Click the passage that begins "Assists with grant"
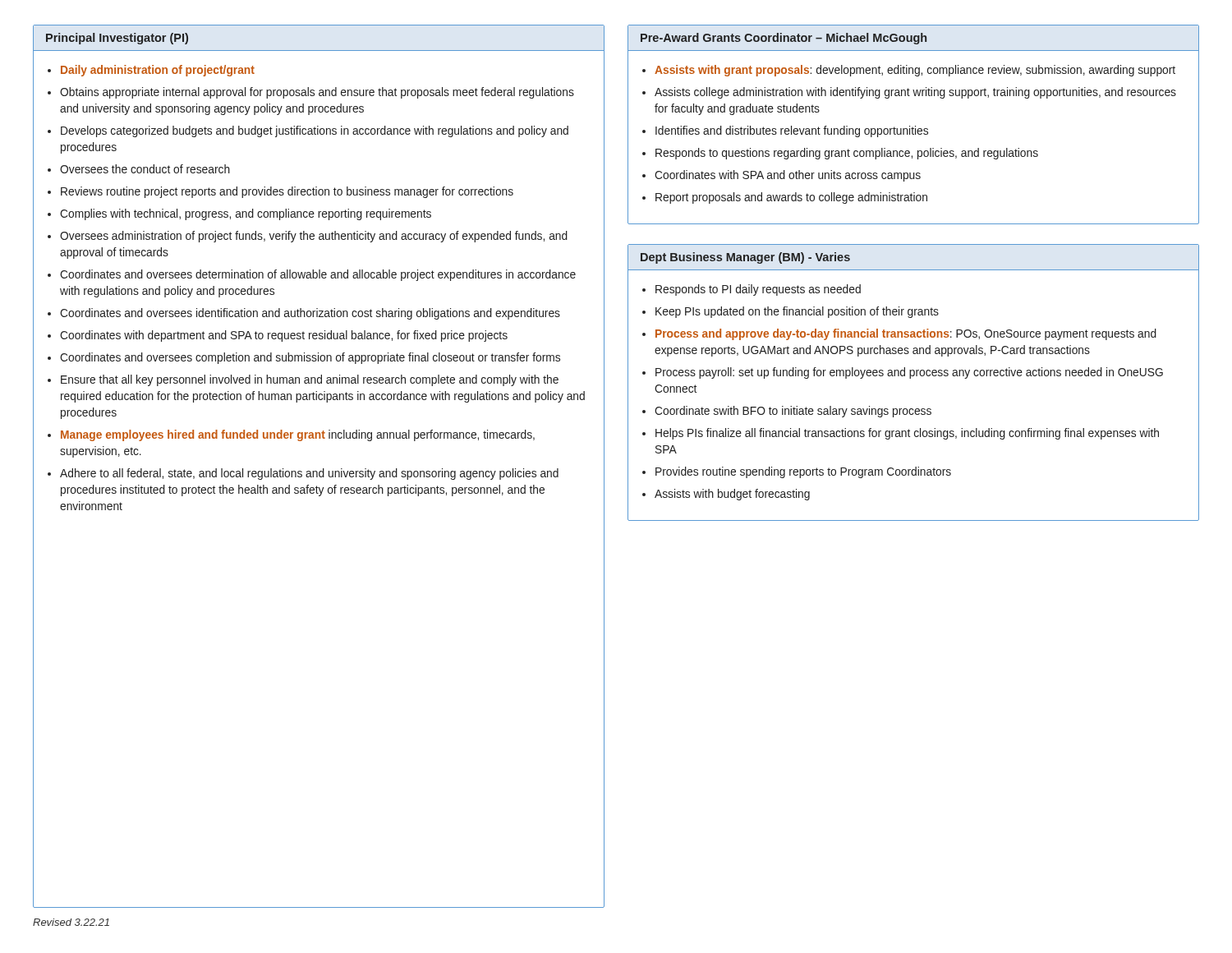The height and width of the screenshot is (953, 1232). 915,70
